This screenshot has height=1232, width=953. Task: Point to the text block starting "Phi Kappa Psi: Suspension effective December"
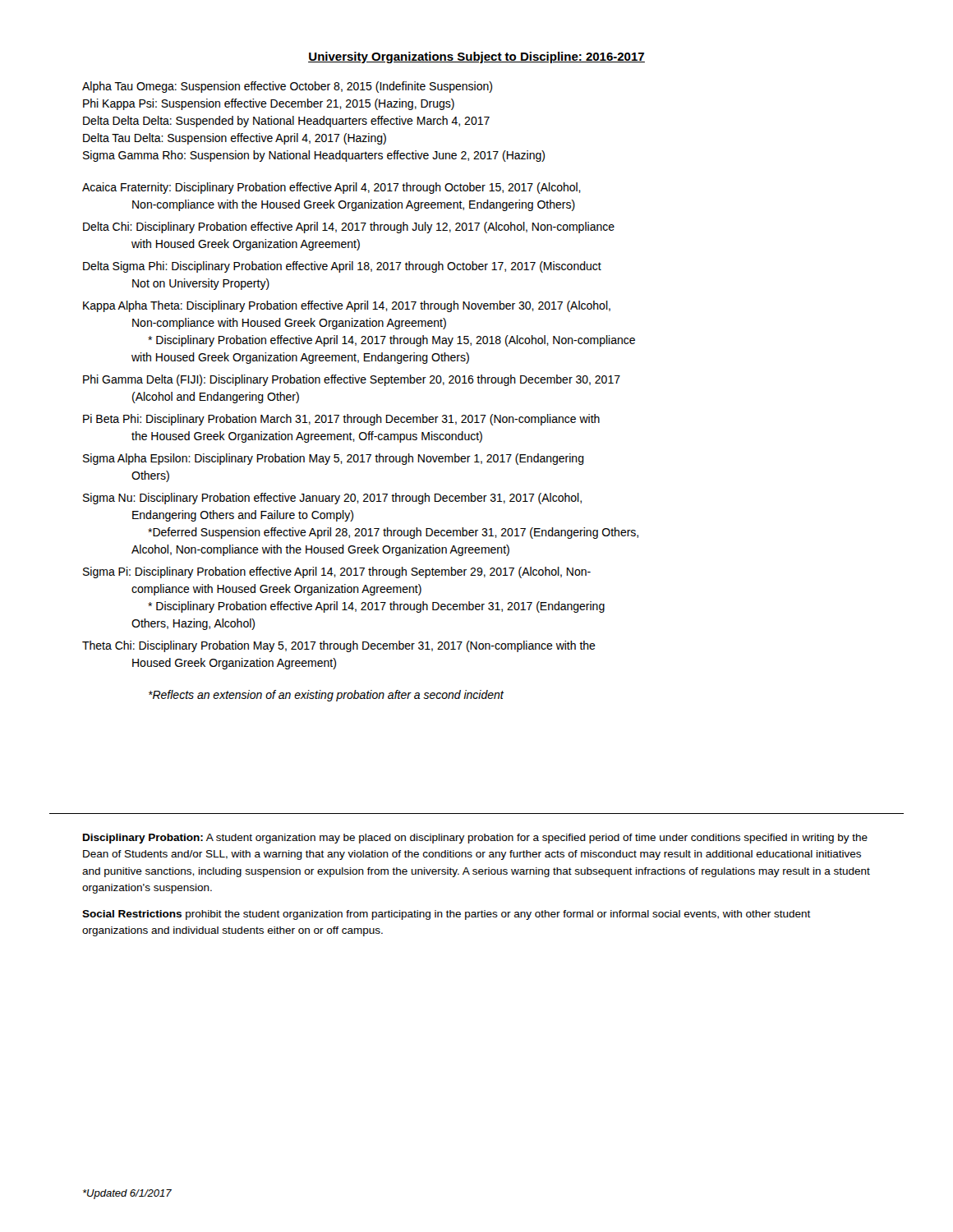pos(268,103)
